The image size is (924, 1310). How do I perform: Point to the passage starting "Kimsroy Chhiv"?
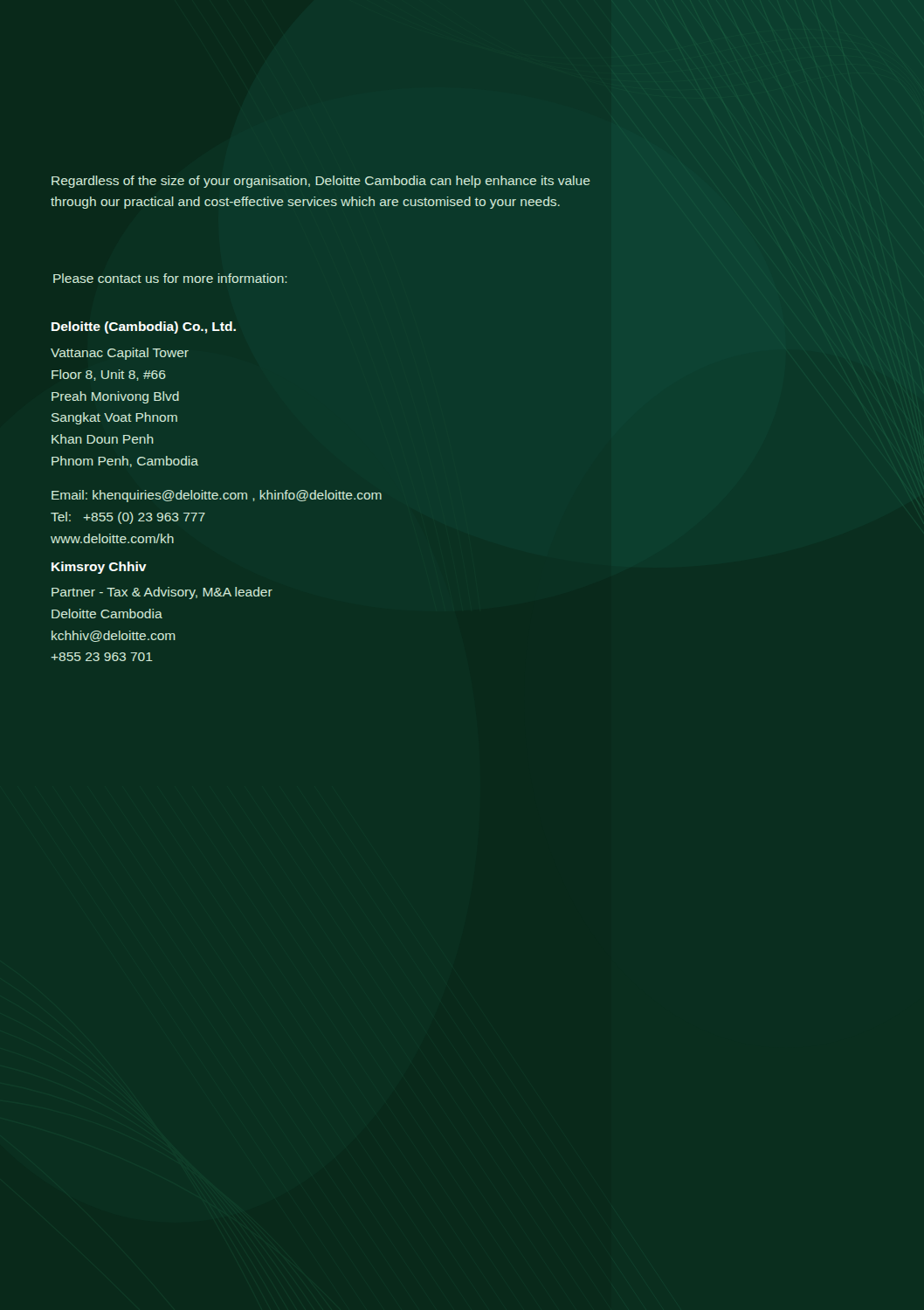pos(98,566)
